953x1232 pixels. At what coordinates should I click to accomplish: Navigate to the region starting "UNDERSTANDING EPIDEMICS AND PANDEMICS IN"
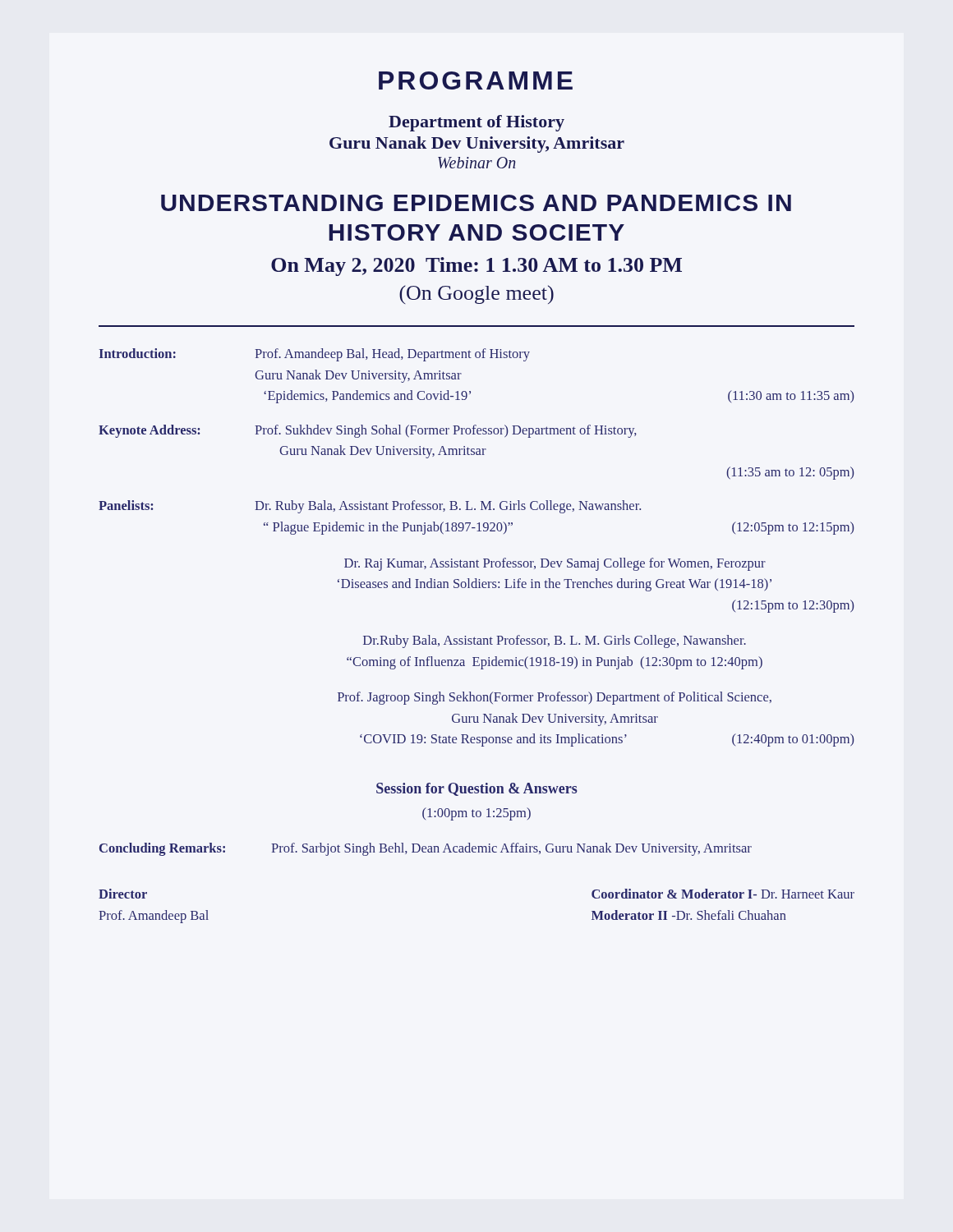476,218
